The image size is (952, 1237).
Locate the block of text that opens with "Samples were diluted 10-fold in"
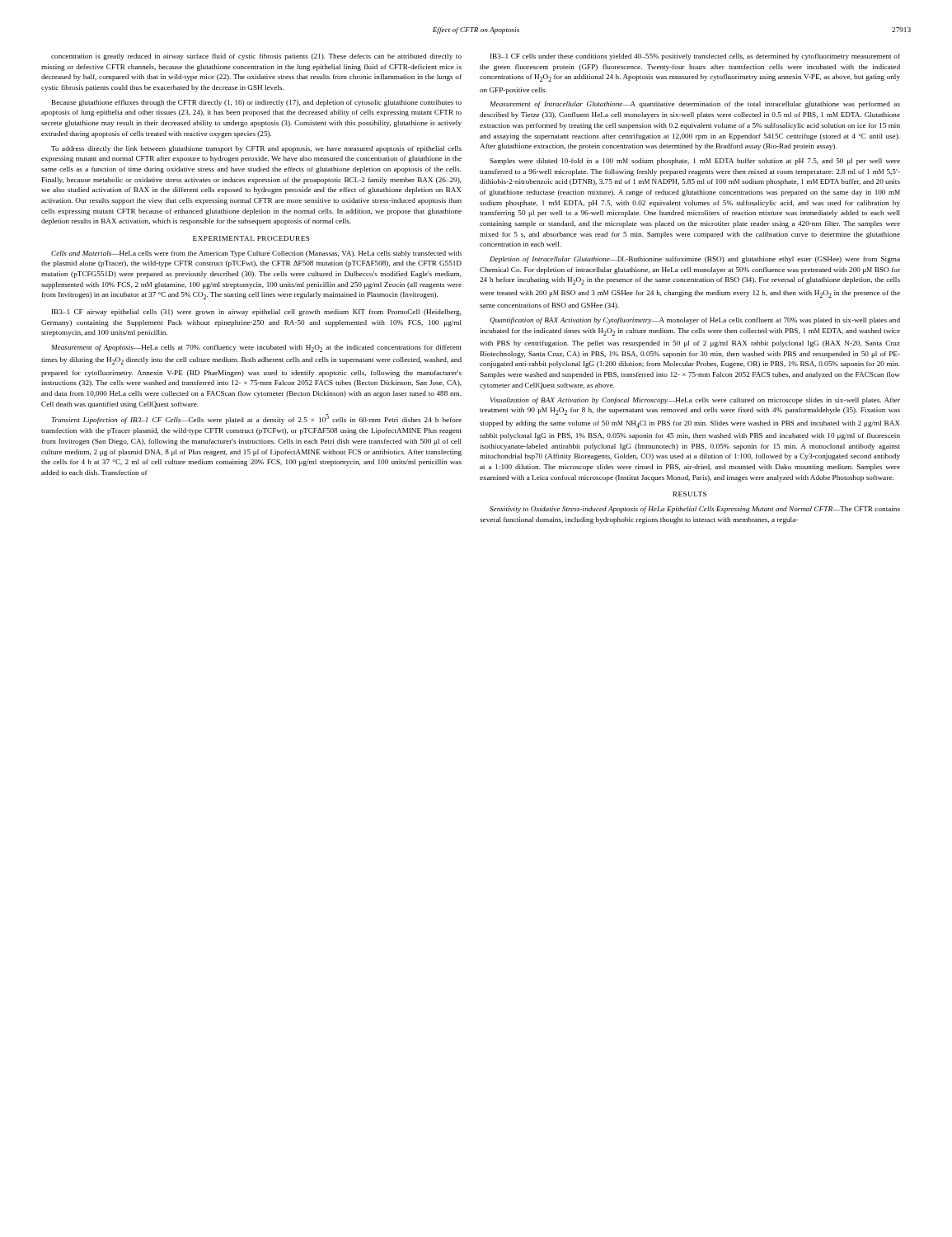690,203
